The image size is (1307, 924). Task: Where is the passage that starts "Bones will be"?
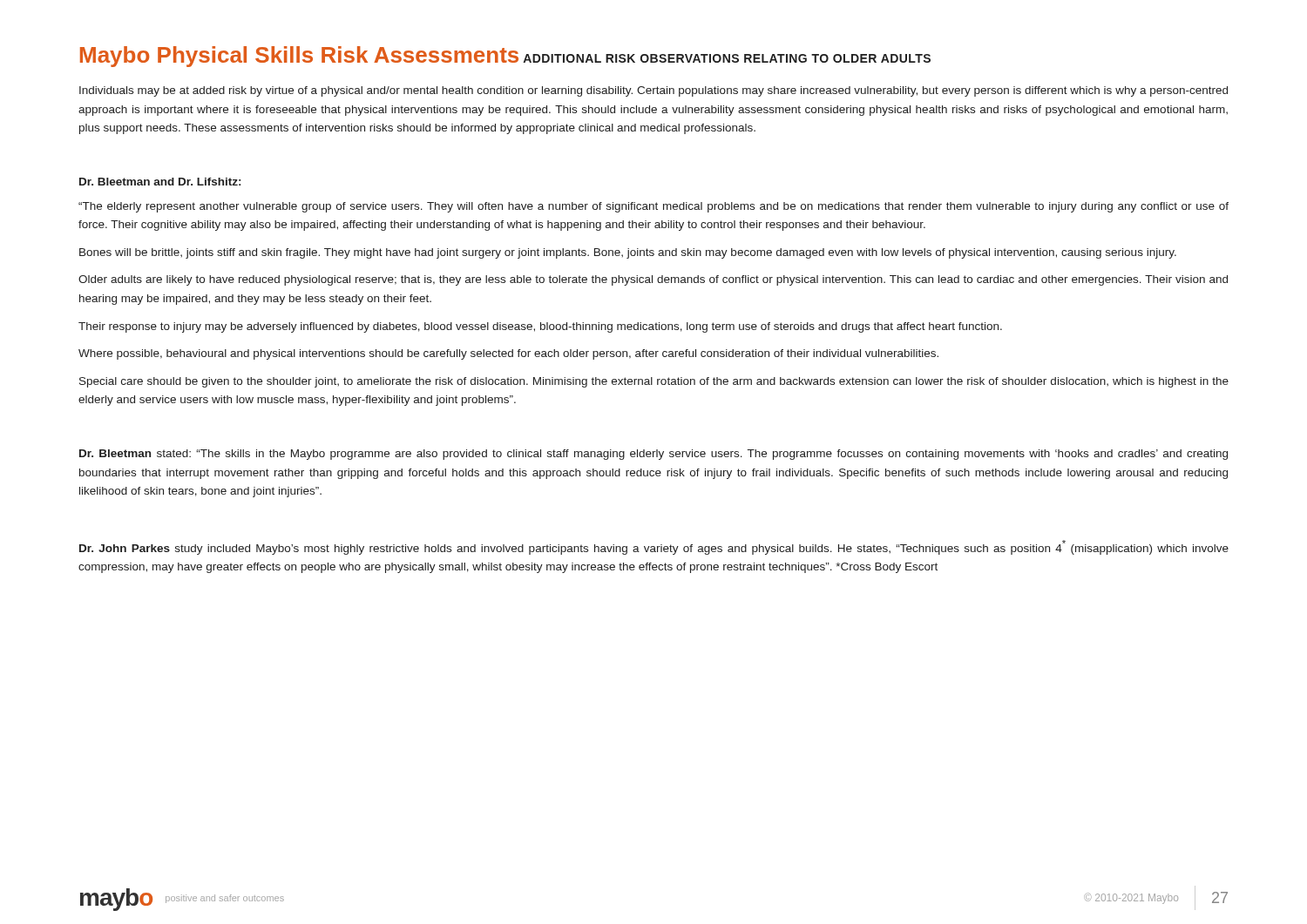coord(628,252)
